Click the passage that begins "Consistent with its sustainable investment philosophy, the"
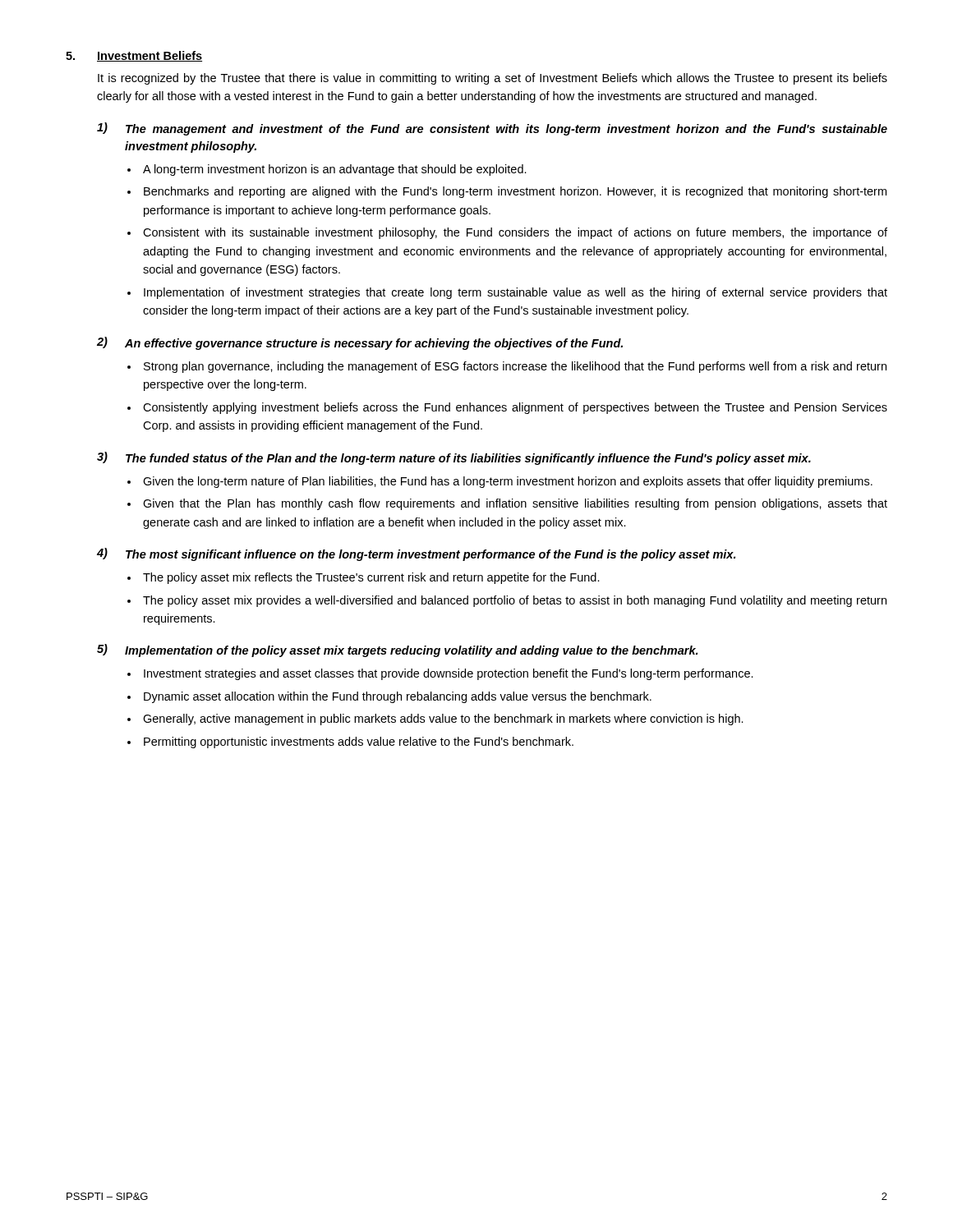Screen dimensions: 1232x953 tap(515, 251)
